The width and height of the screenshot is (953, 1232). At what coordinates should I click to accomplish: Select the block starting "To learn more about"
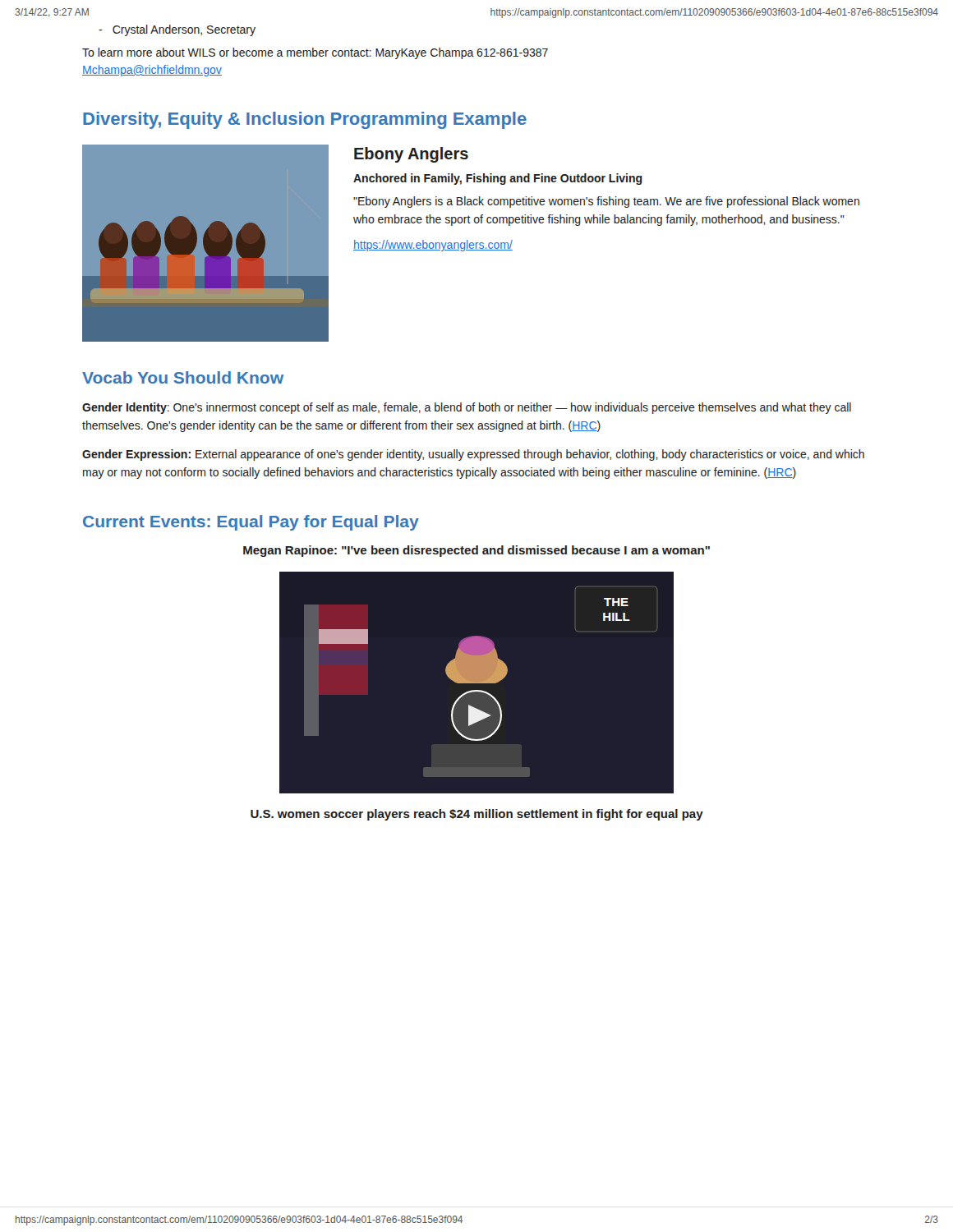315,61
